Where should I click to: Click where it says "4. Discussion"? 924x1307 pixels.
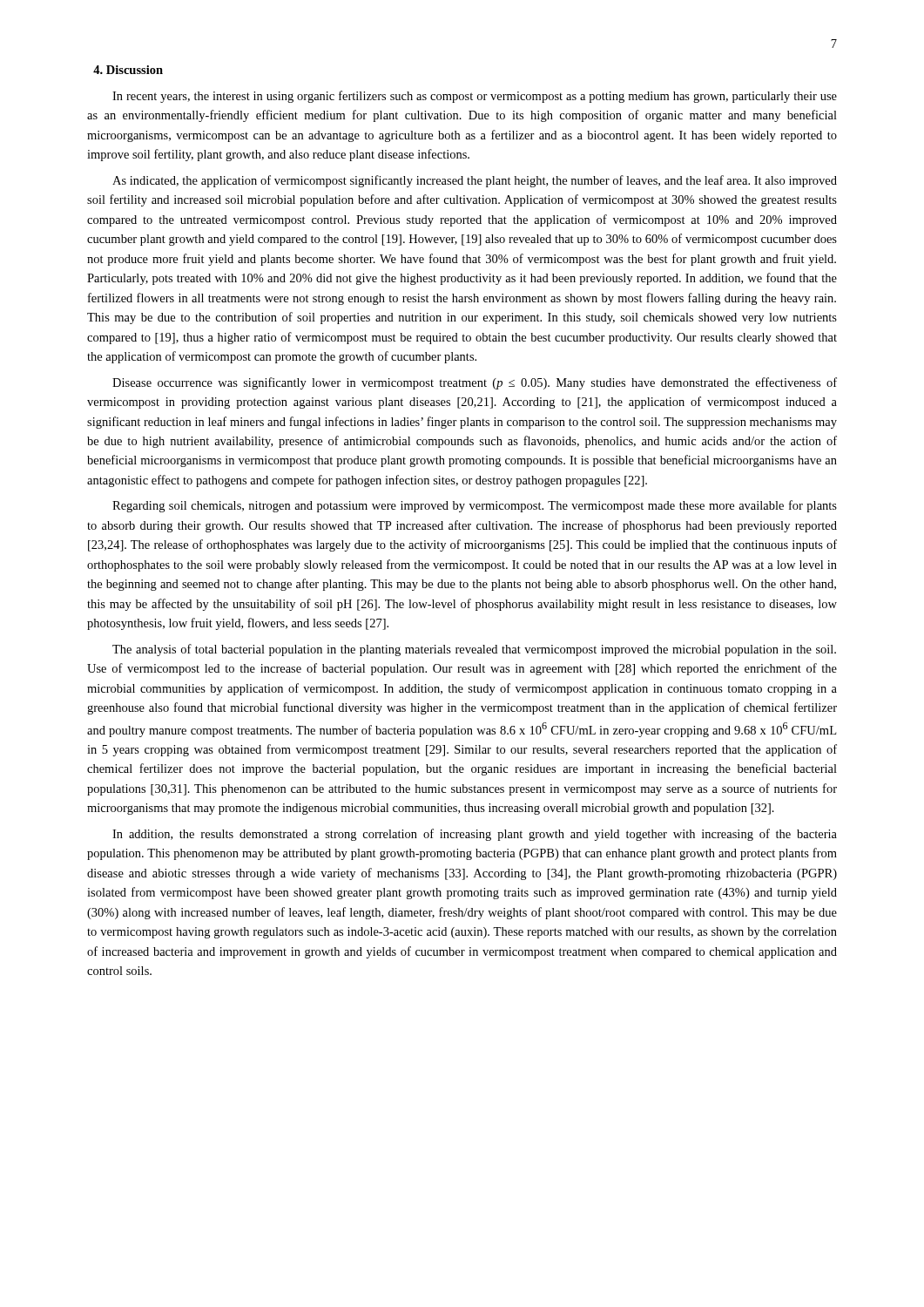tap(125, 70)
